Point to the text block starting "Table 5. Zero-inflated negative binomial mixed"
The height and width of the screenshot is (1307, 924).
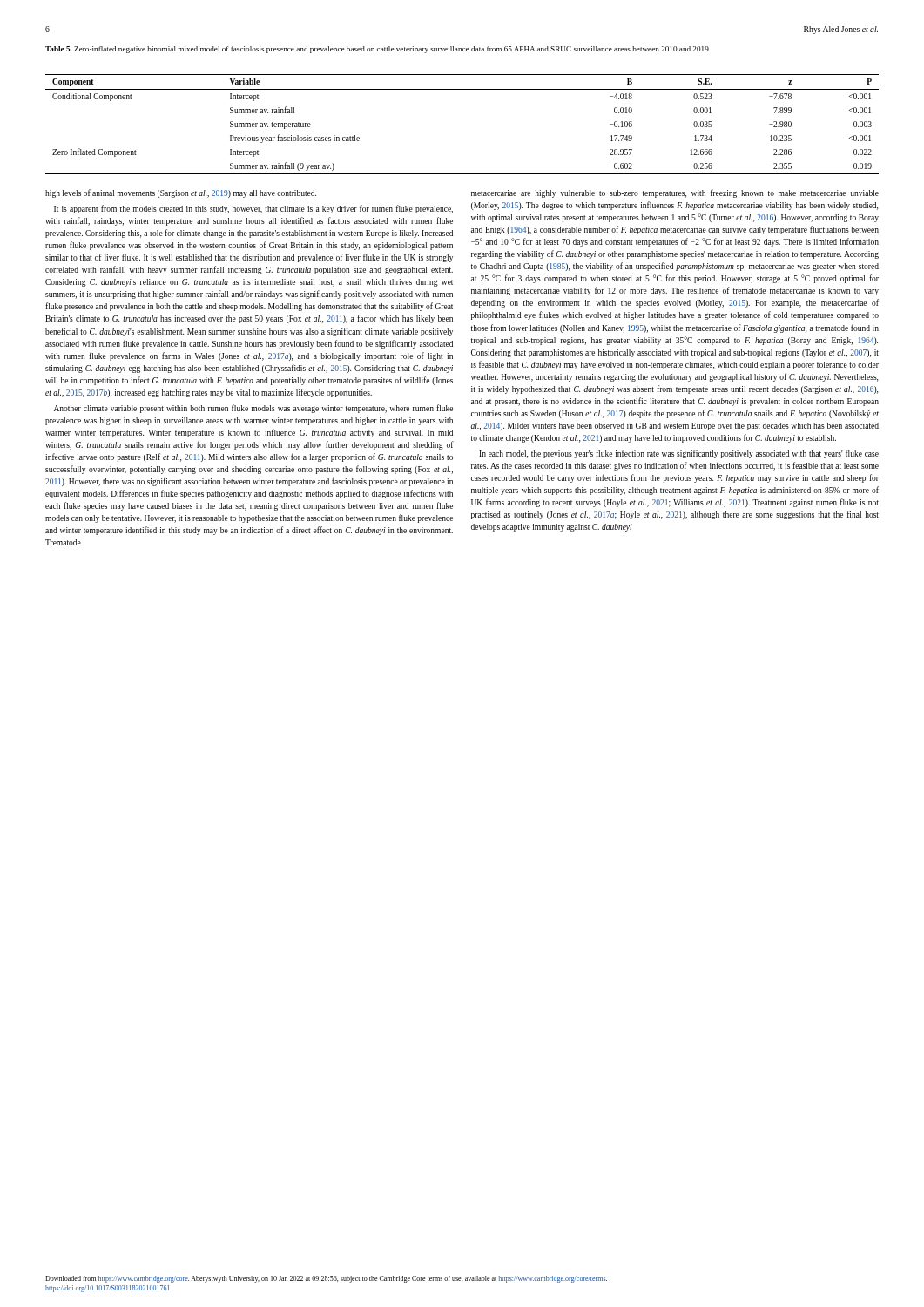click(x=378, y=49)
